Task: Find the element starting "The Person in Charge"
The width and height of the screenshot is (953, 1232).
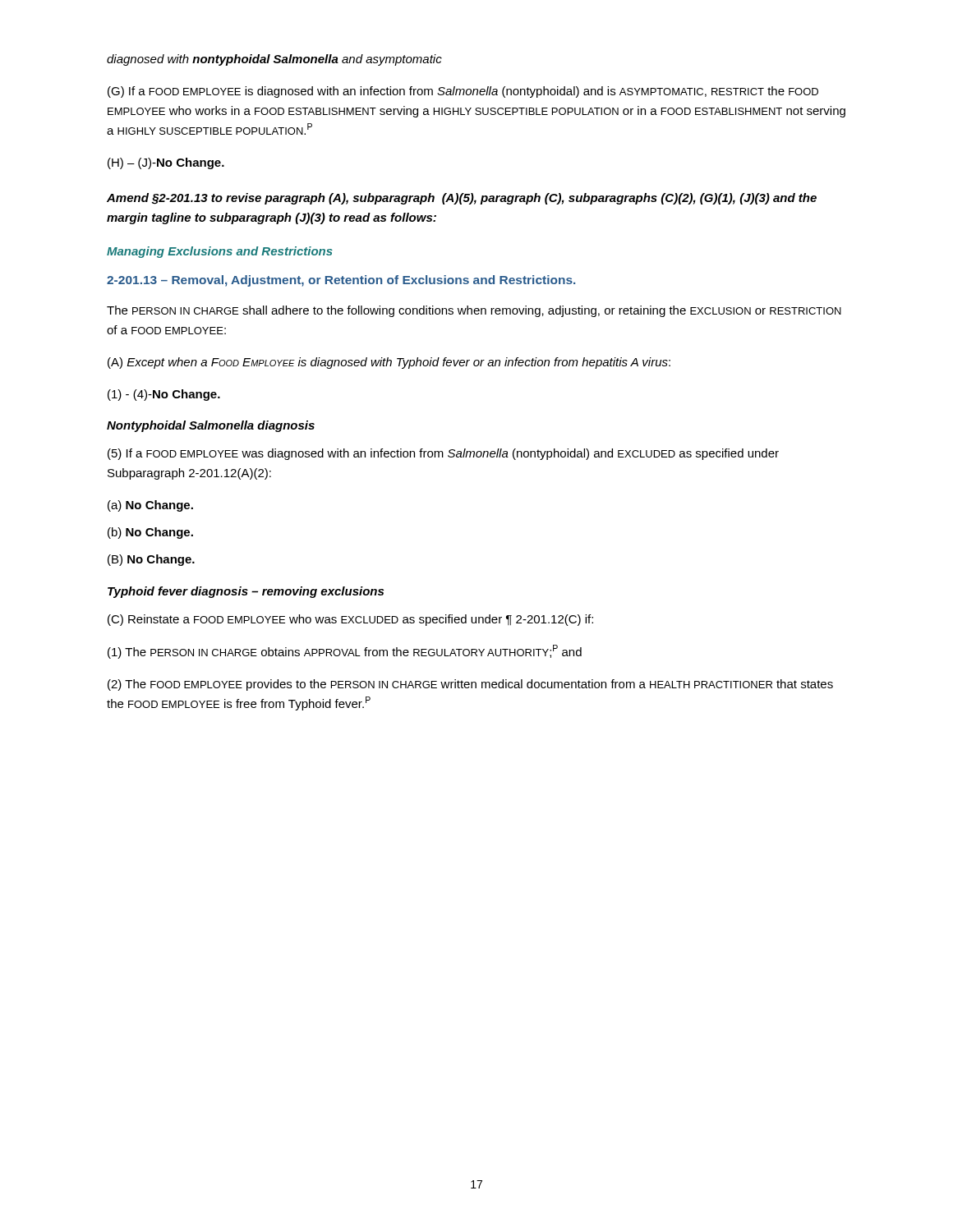Action: 474,320
